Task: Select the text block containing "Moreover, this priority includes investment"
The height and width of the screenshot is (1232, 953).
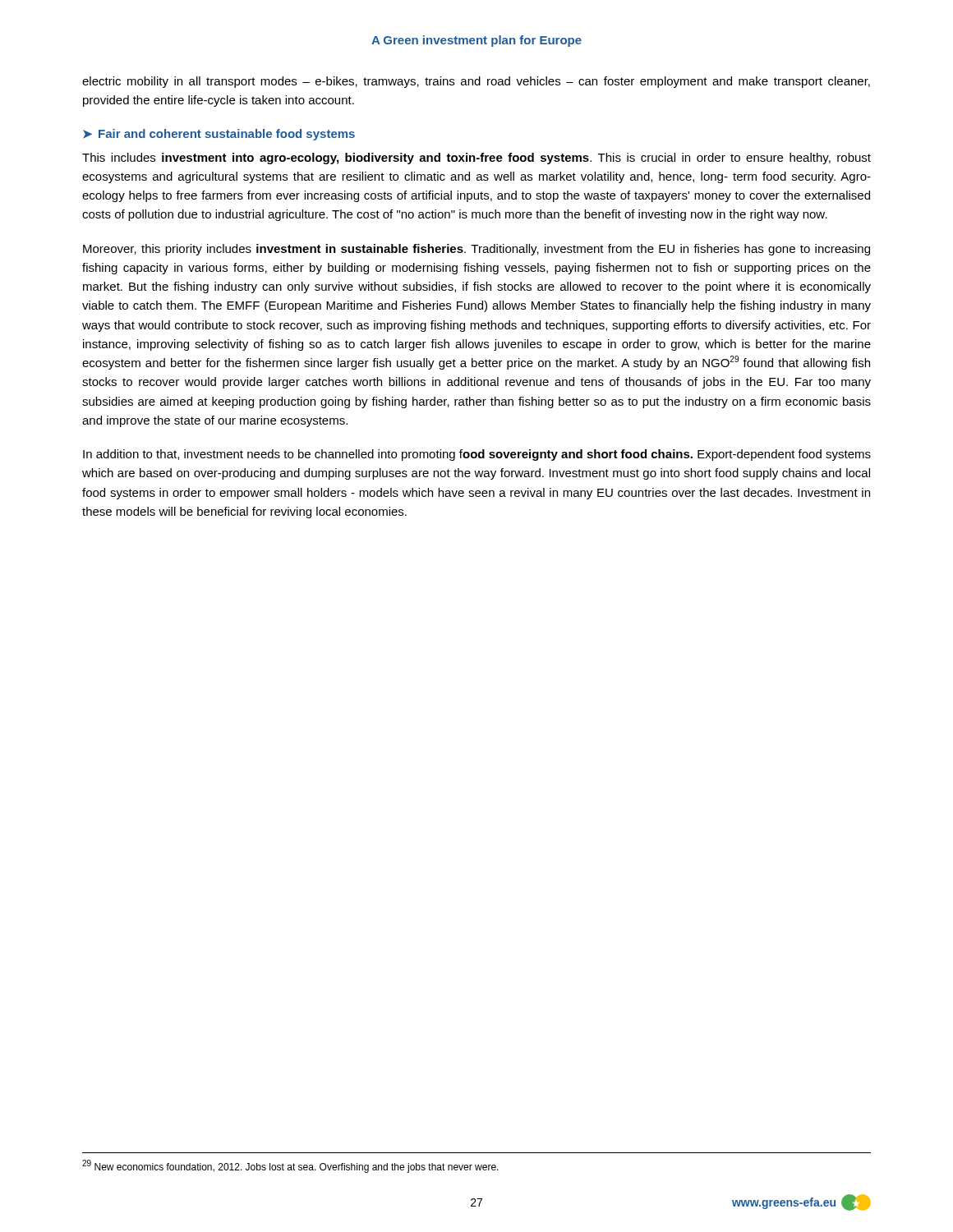Action: (x=476, y=334)
